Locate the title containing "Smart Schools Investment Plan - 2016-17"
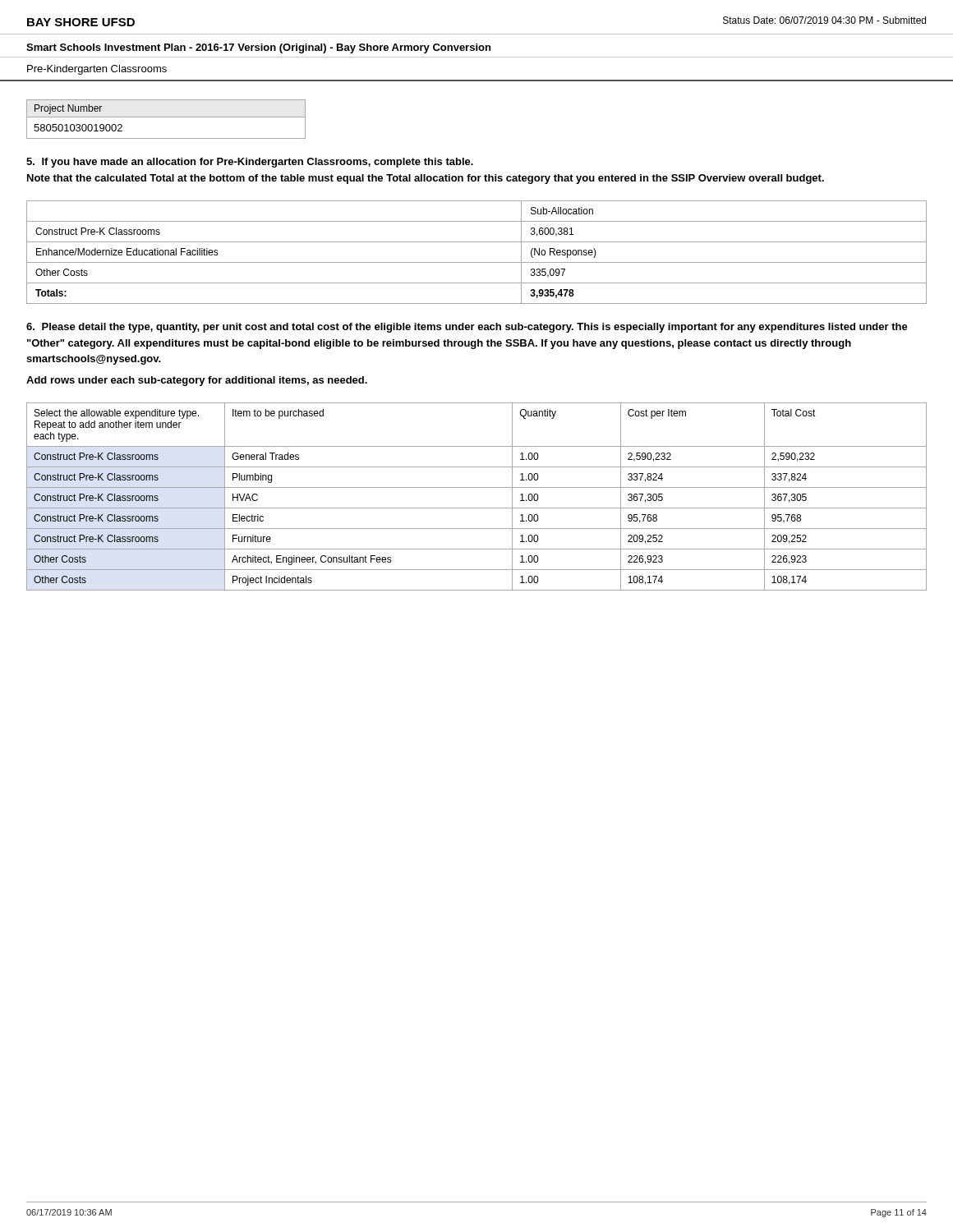Image resolution: width=953 pixels, height=1232 pixels. [x=259, y=47]
